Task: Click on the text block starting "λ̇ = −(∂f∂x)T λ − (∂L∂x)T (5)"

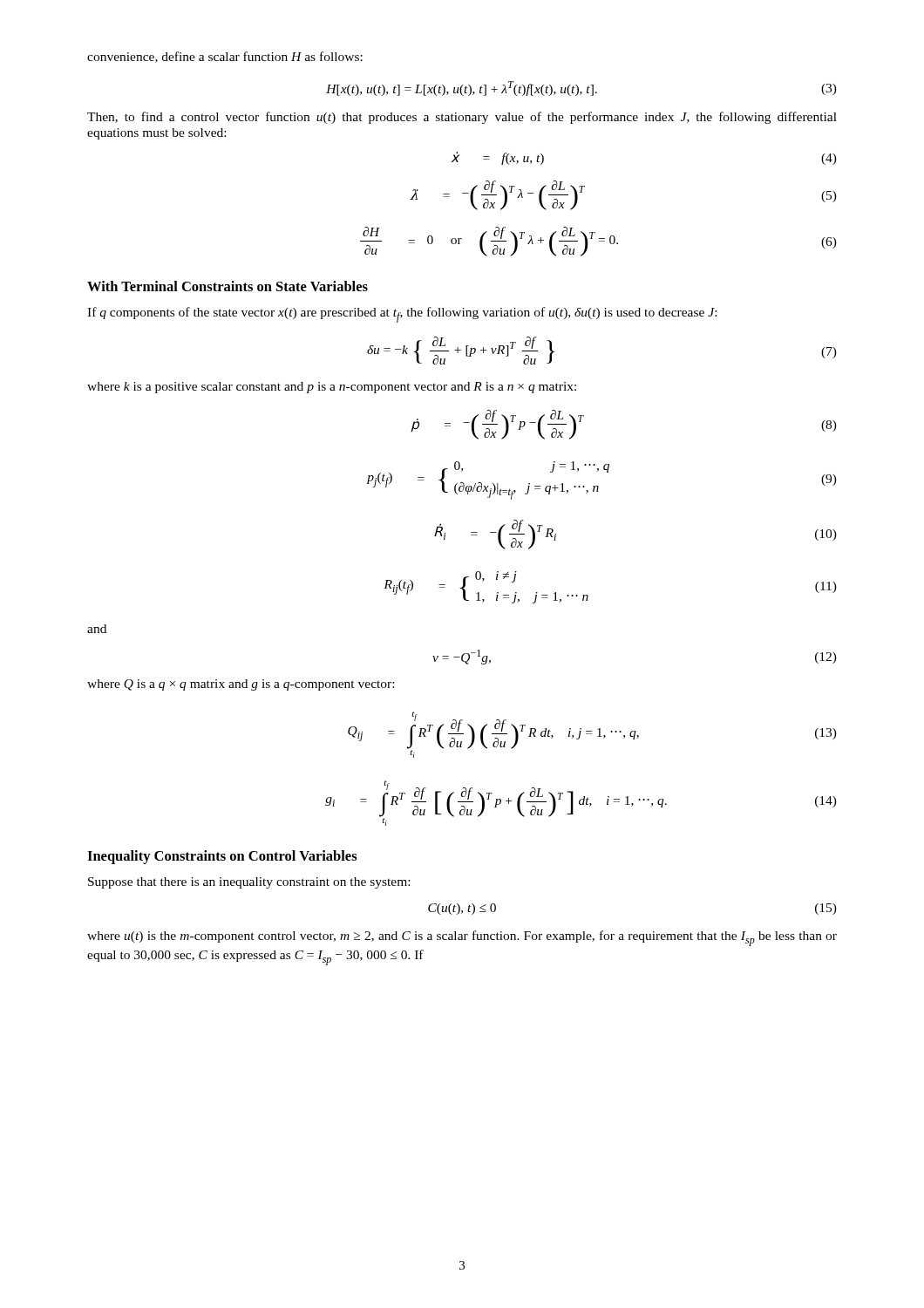Action: coord(588,195)
